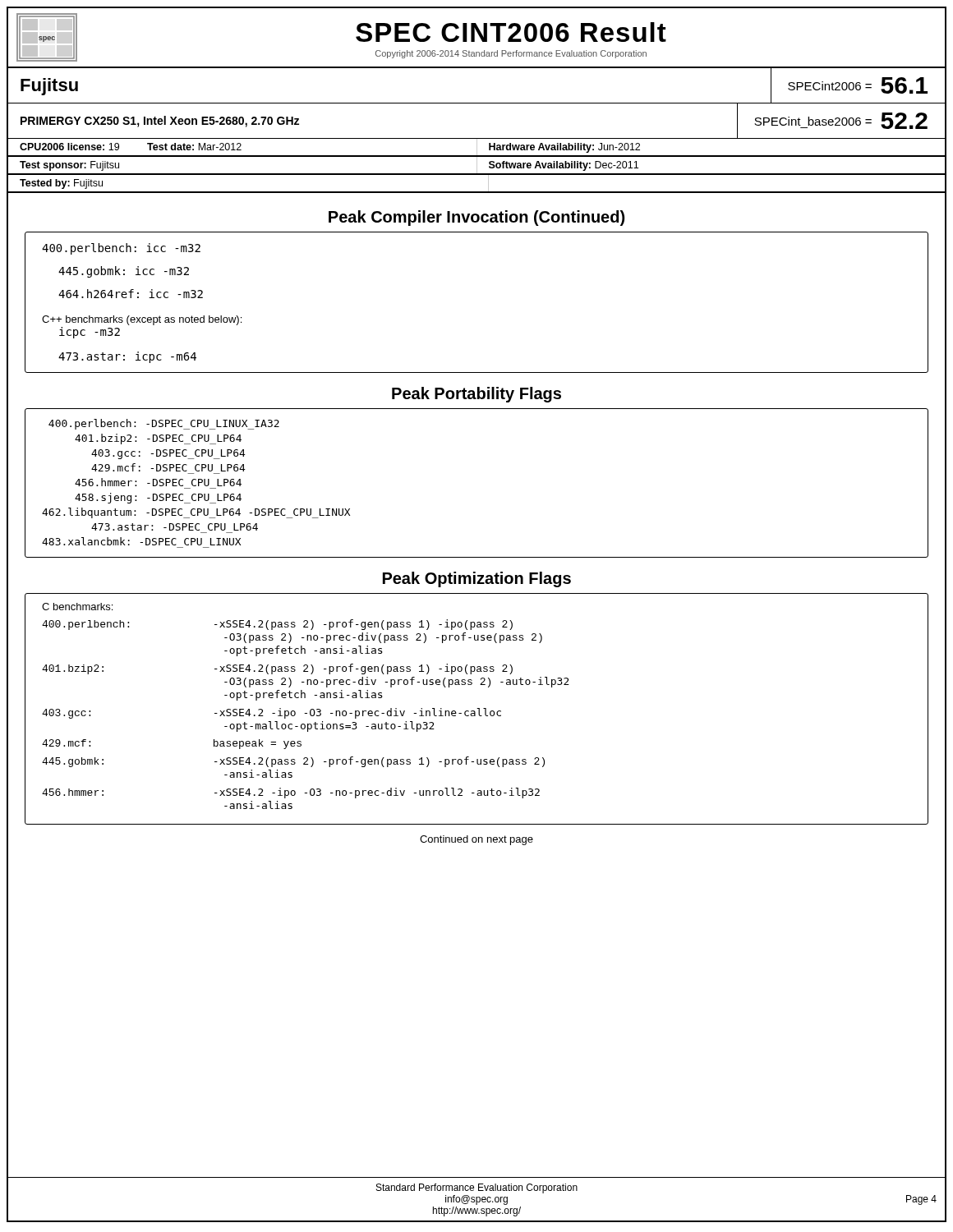The height and width of the screenshot is (1232, 953).
Task: Point to "C benchmarks:"
Action: (x=78, y=607)
